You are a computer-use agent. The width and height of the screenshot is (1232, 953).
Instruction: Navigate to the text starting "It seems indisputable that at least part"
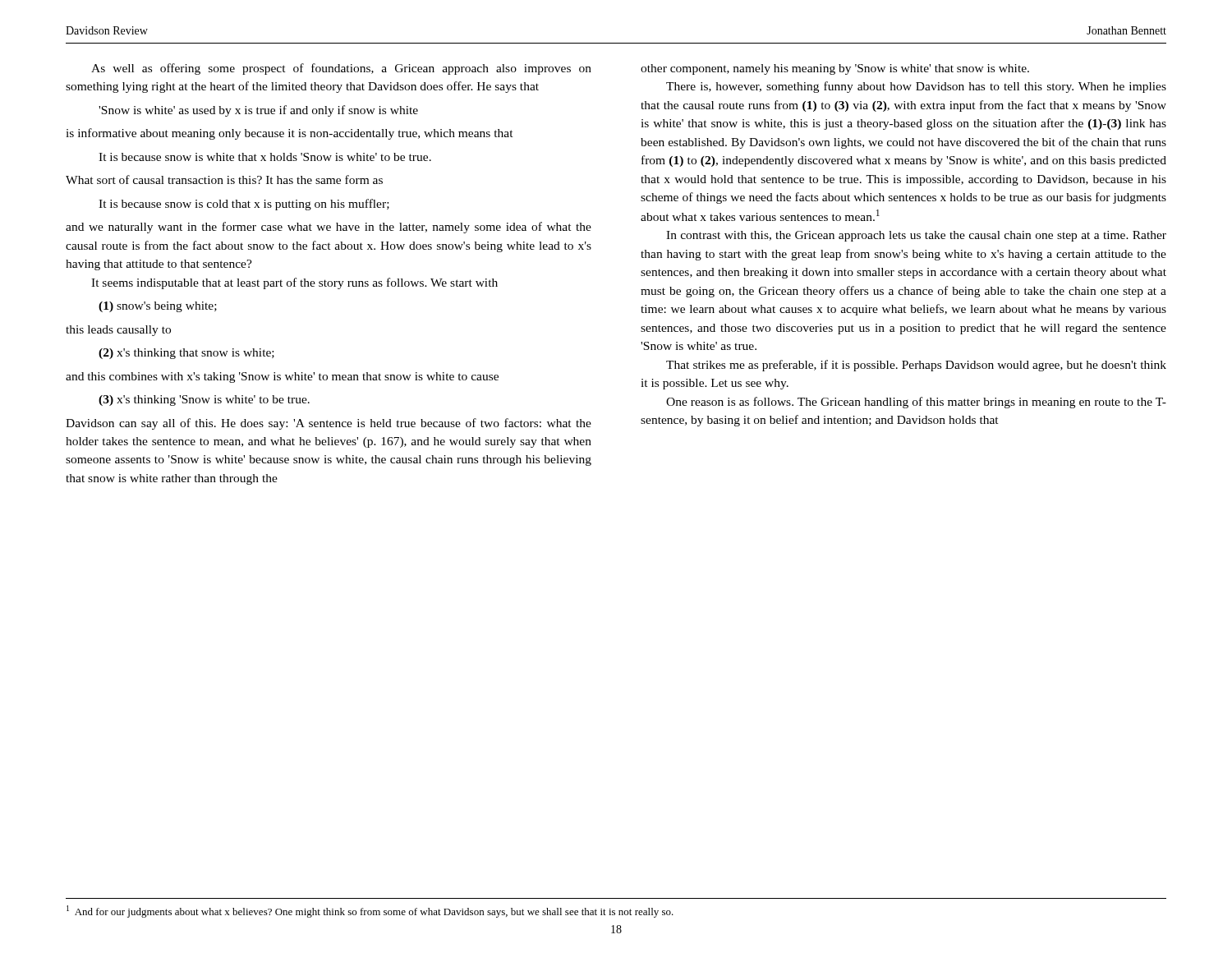pos(329,283)
